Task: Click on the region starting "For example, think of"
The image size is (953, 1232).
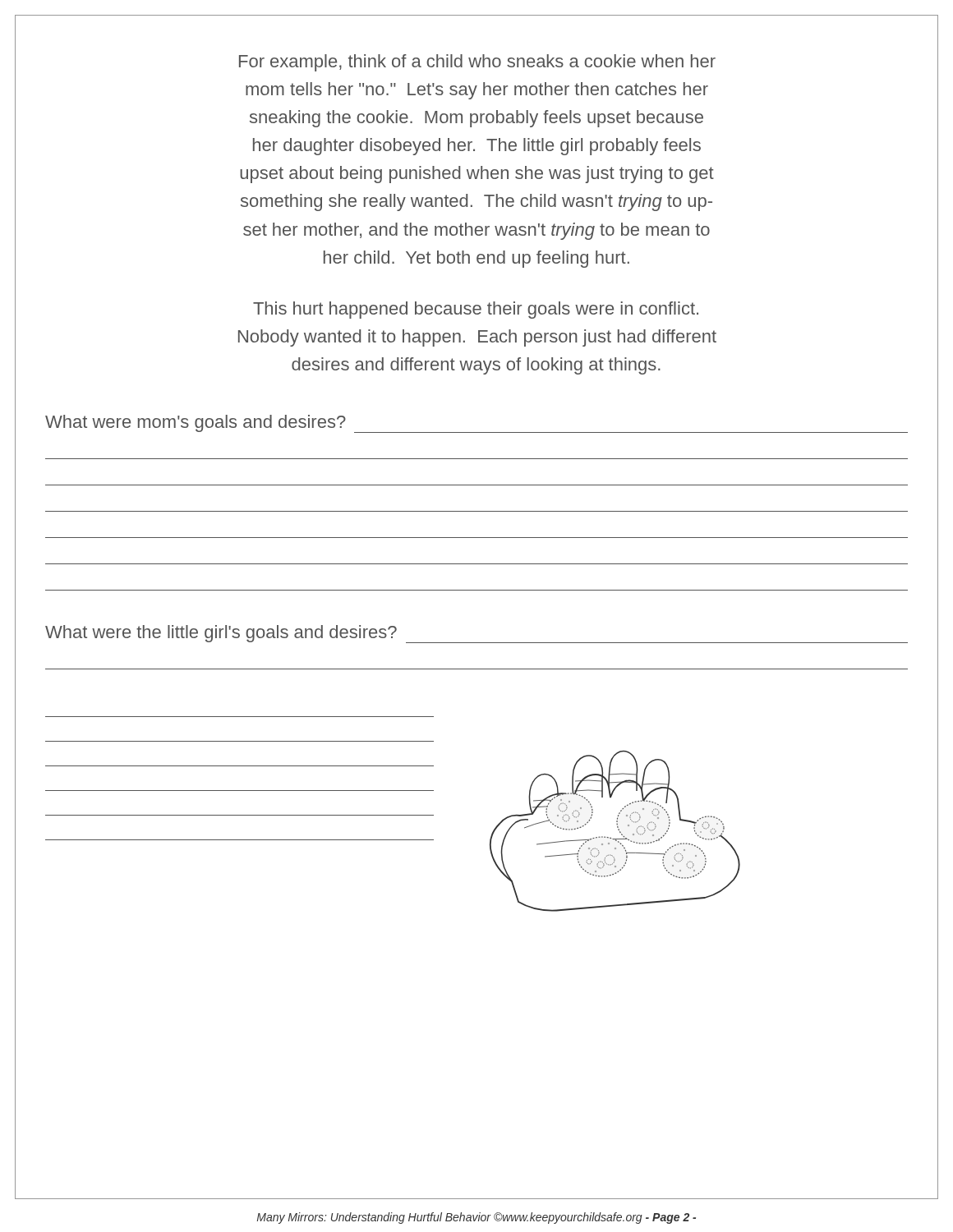Action: pos(476,159)
